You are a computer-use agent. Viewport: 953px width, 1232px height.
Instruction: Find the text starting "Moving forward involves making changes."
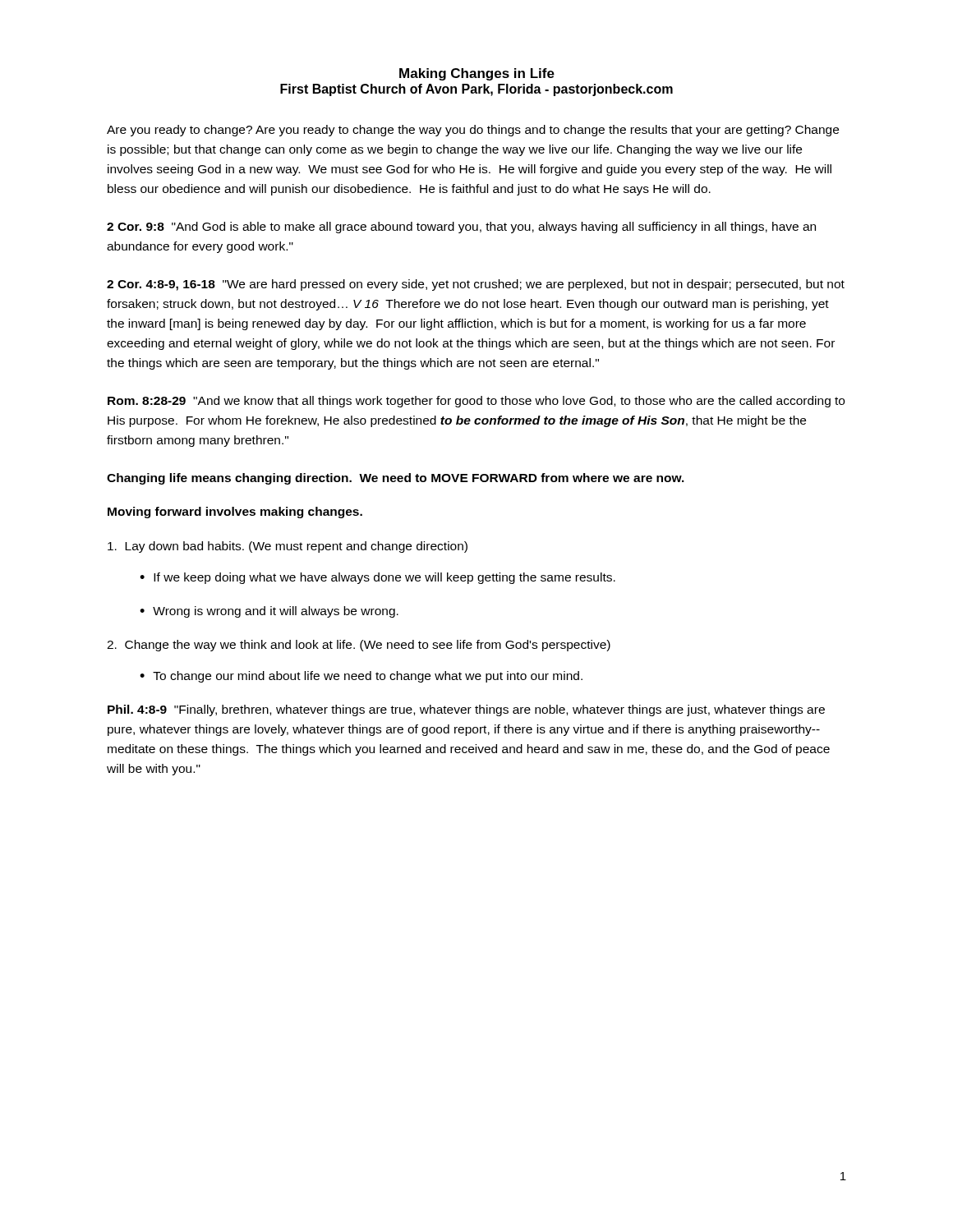click(x=235, y=512)
